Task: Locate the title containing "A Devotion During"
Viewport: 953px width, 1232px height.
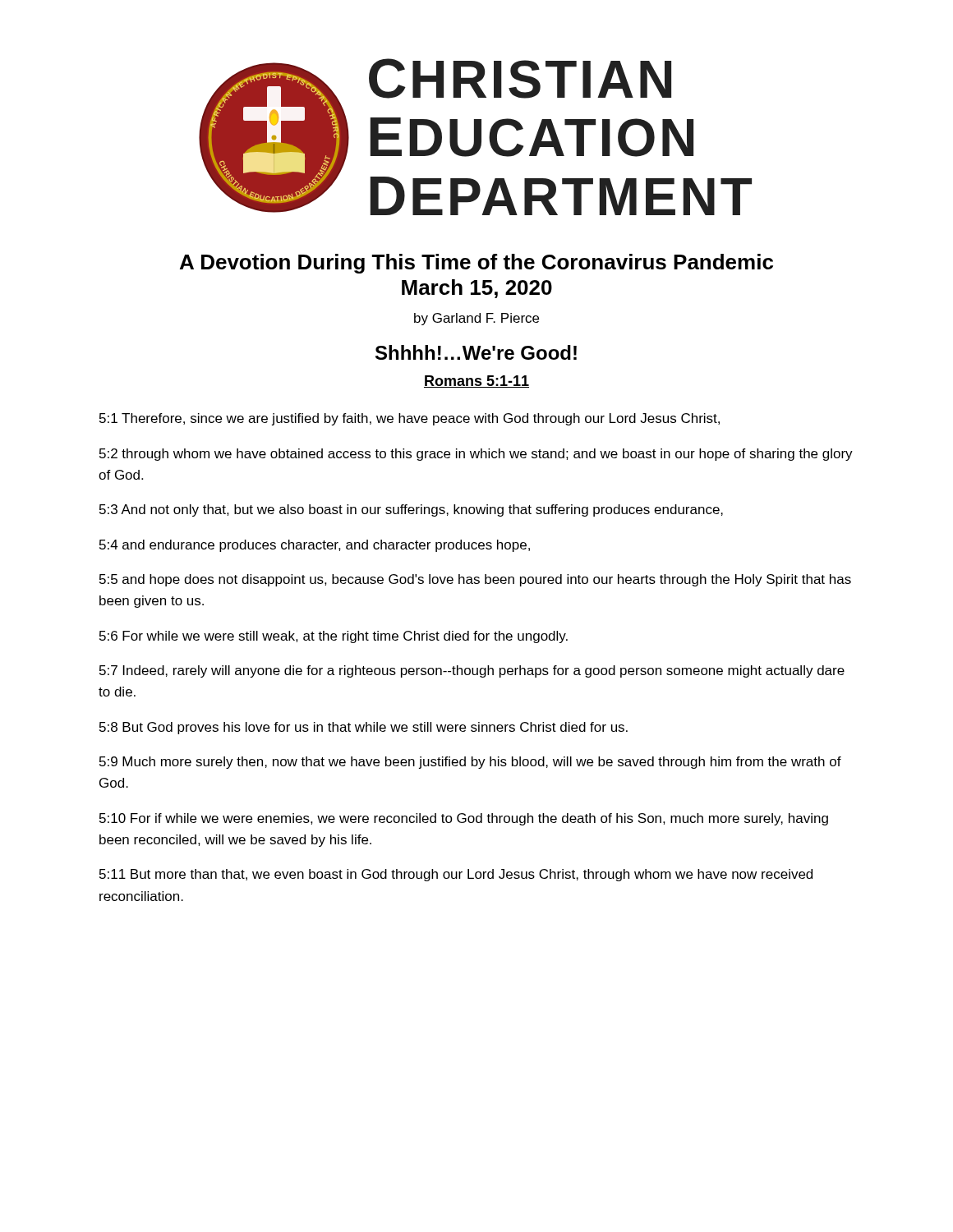Action: pyautogui.click(x=476, y=275)
